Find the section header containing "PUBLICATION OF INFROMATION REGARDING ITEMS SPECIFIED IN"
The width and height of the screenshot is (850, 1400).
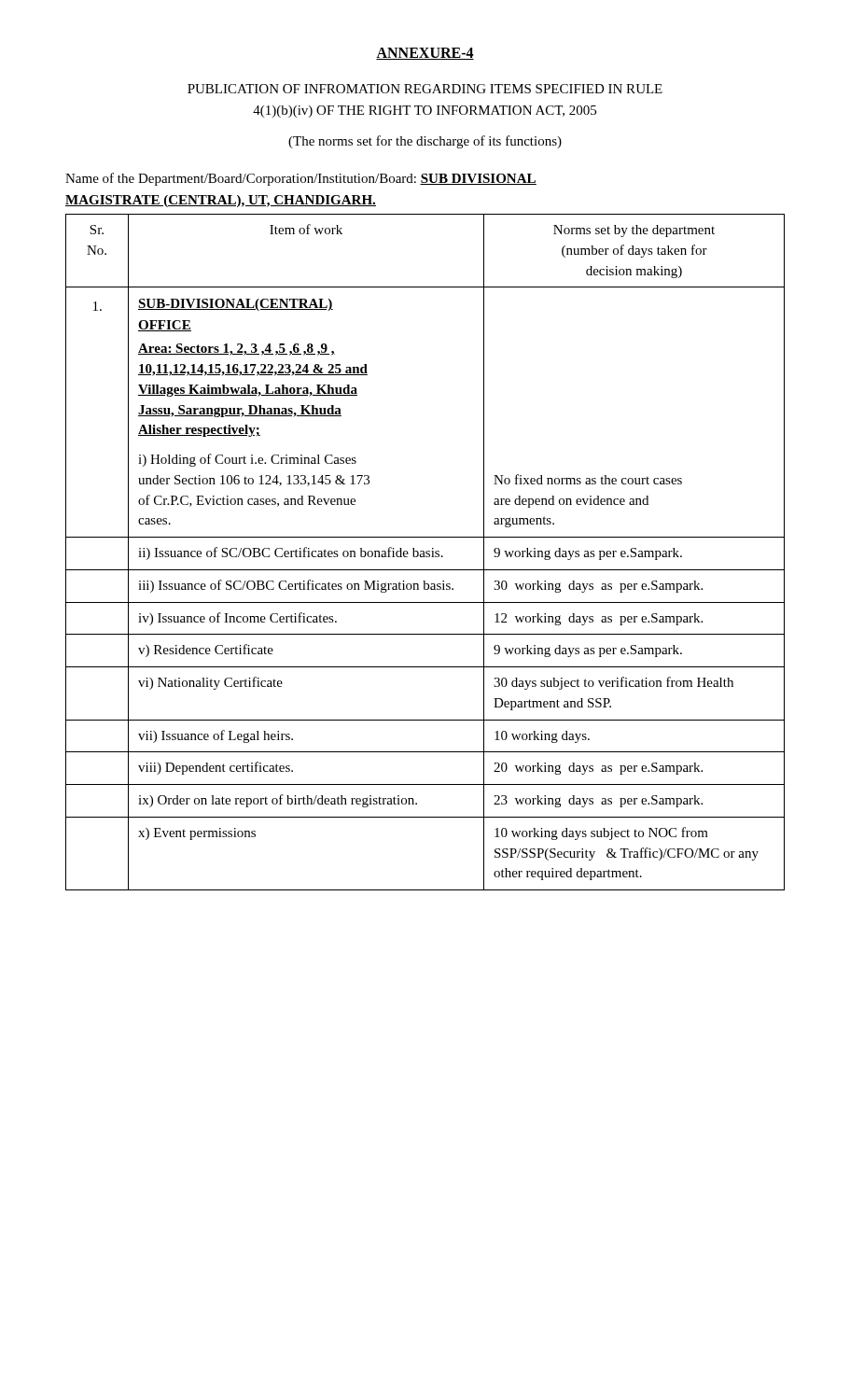pyautogui.click(x=425, y=99)
